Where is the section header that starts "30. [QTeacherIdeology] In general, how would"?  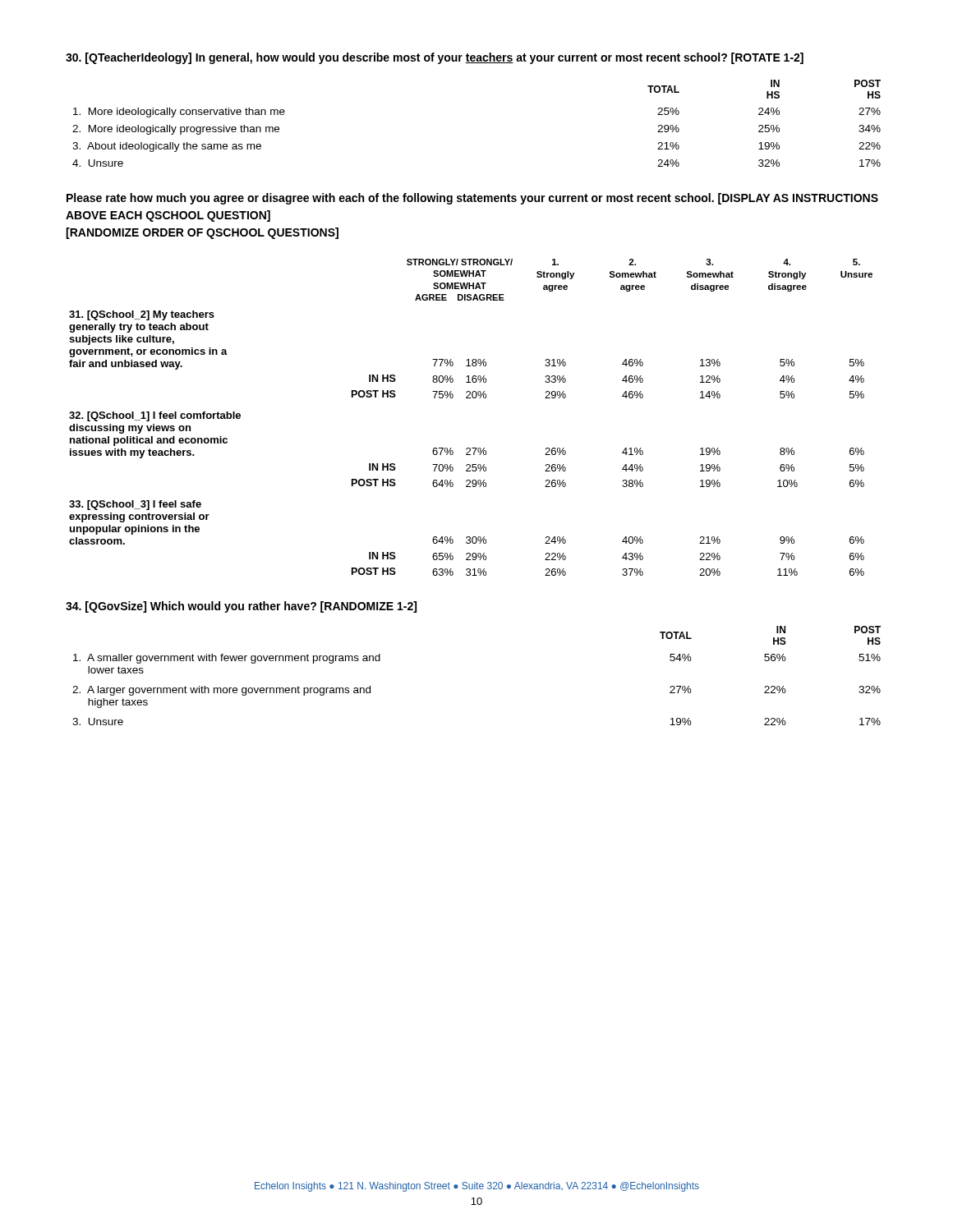pyautogui.click(x=435, y=57)
